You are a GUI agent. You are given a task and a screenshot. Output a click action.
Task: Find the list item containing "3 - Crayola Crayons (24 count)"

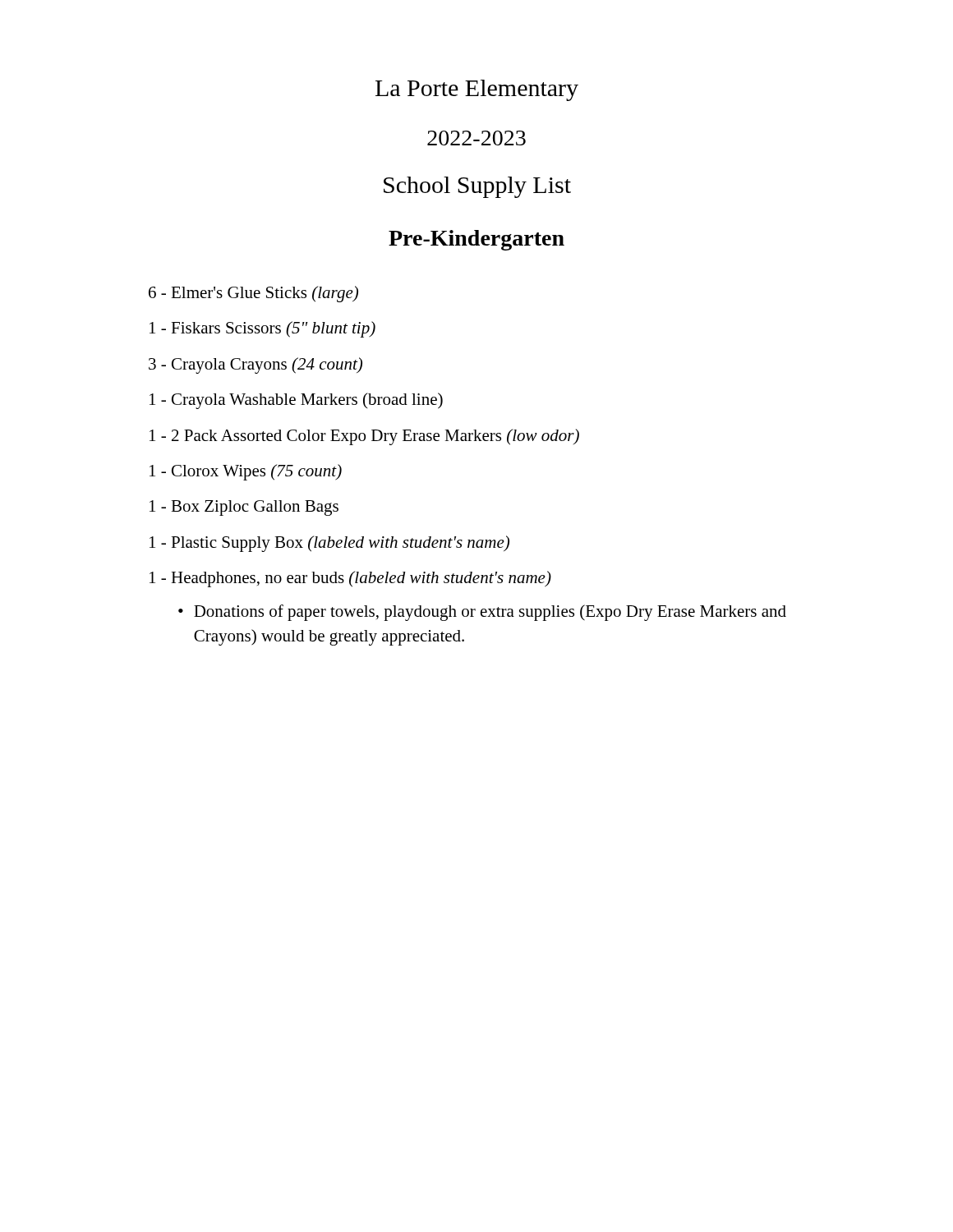[x=255, y=364]
